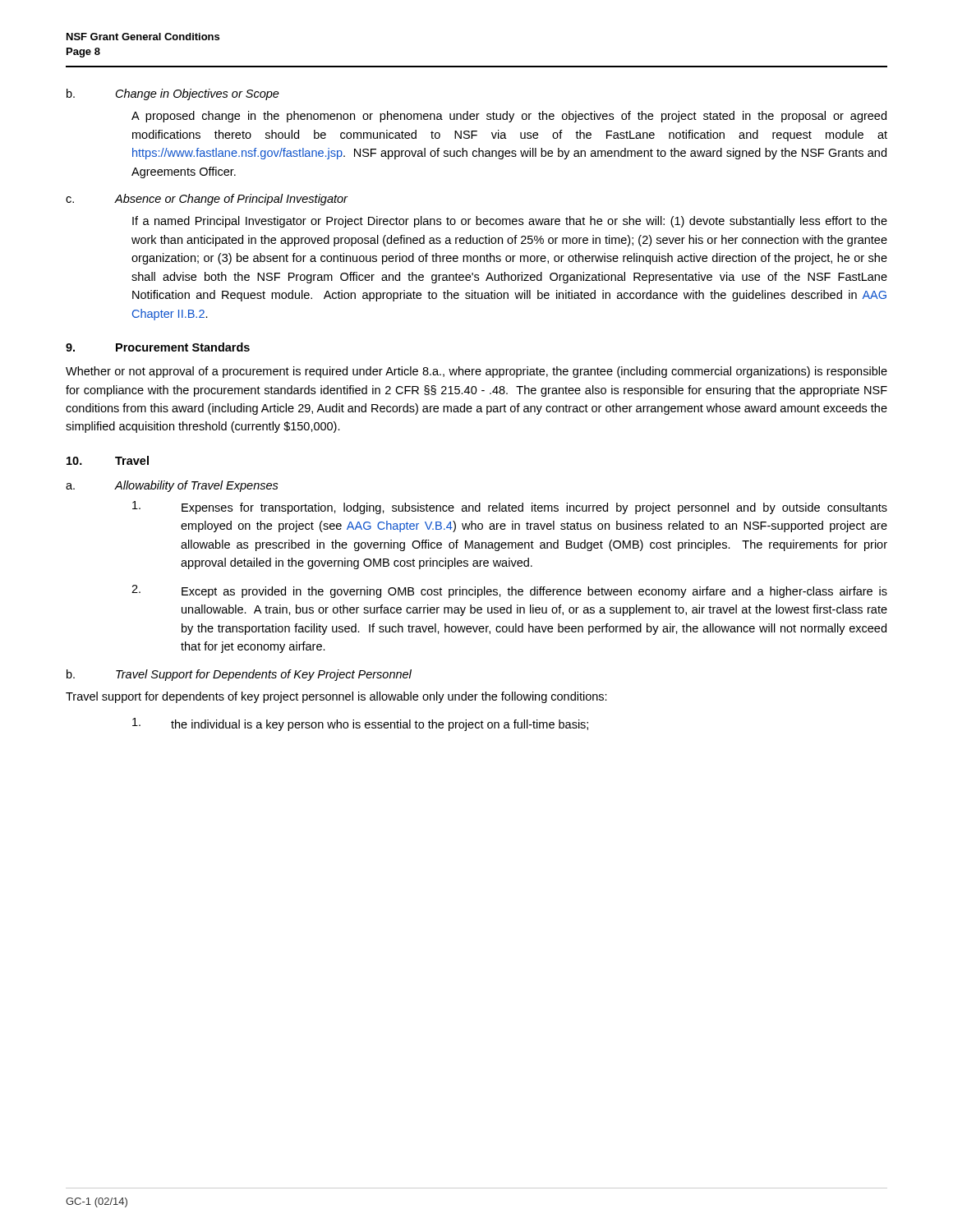Click on the block starting "9. Procurement Standards"
953x1232 pixels.
coord(158,347)
